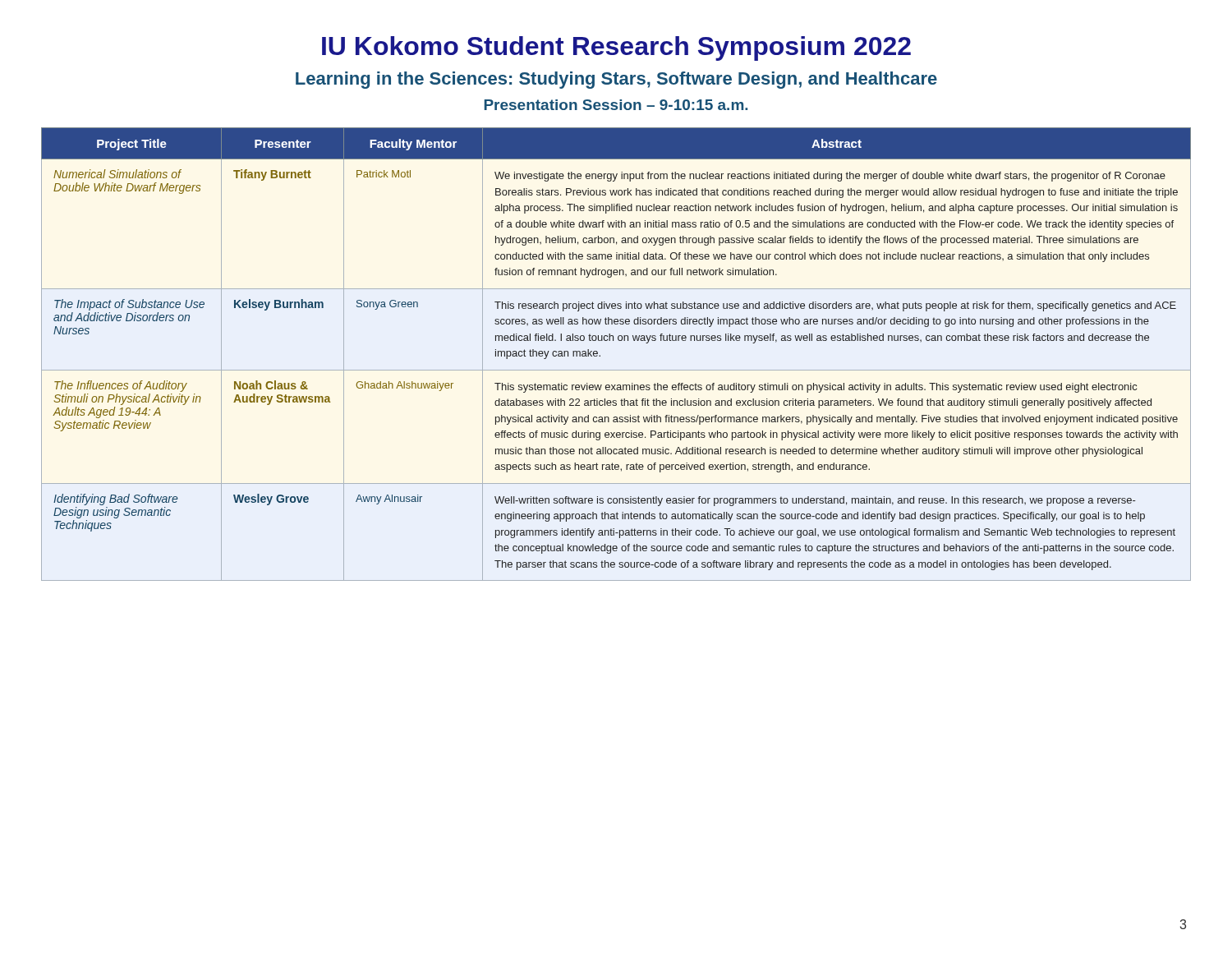
Task: Click on the text block starting "IU Kokomo Student Research Symposium"
Action: [x=616, y=46]
